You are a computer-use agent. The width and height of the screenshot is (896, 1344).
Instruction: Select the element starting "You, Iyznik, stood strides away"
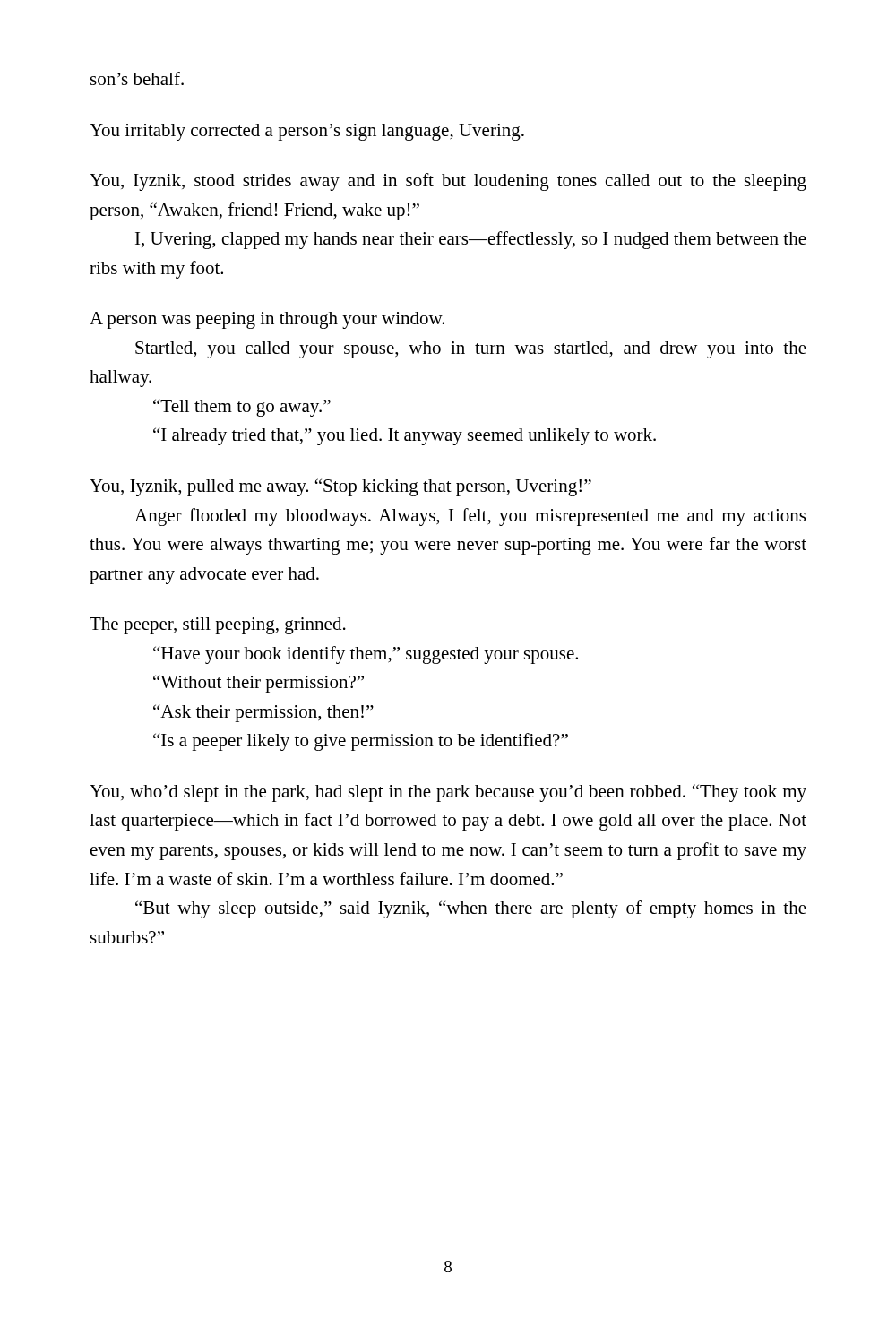pyautogui.click(x=448, y=224)
